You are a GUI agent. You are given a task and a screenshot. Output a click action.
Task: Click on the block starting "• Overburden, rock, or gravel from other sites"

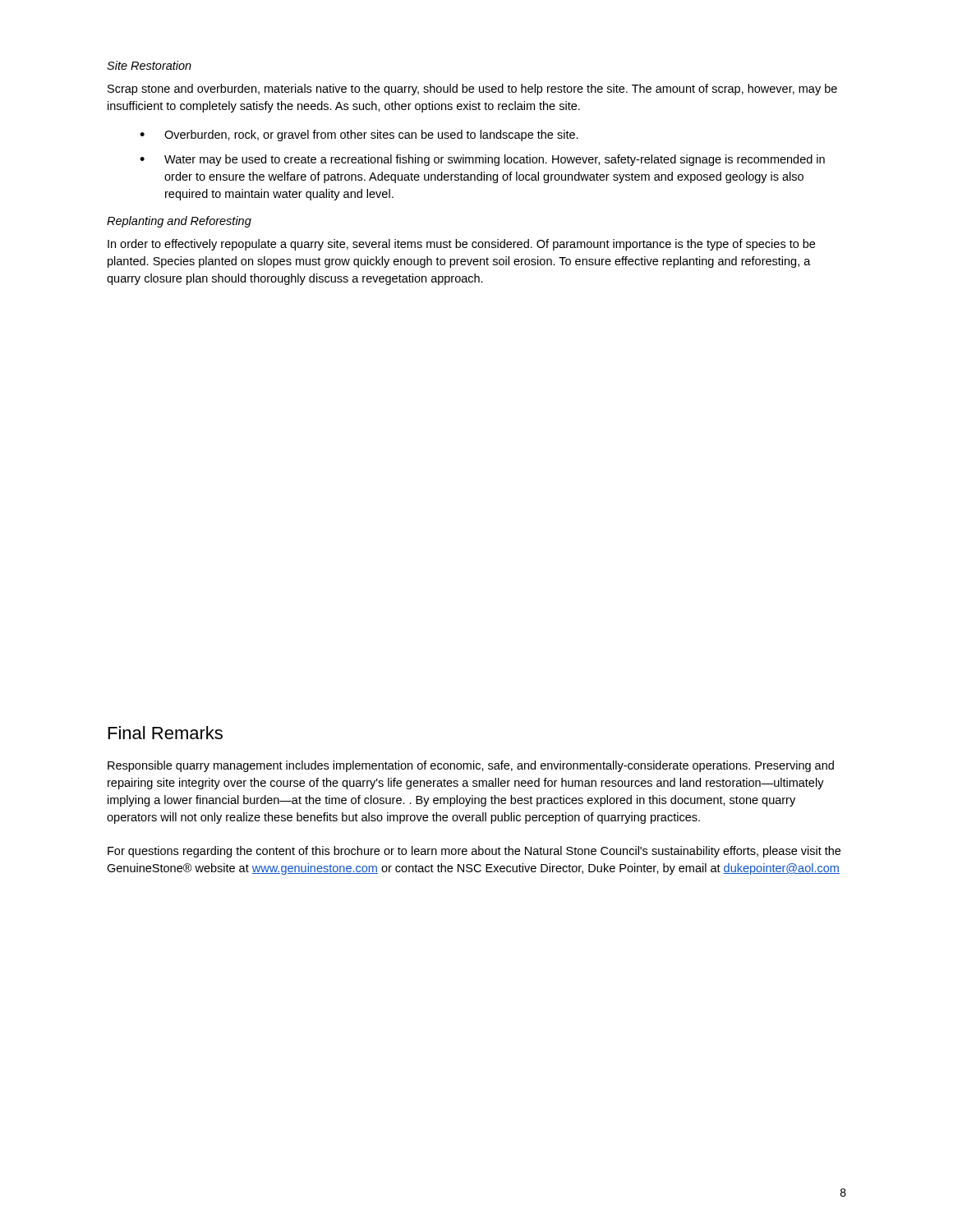click(493, 135)
